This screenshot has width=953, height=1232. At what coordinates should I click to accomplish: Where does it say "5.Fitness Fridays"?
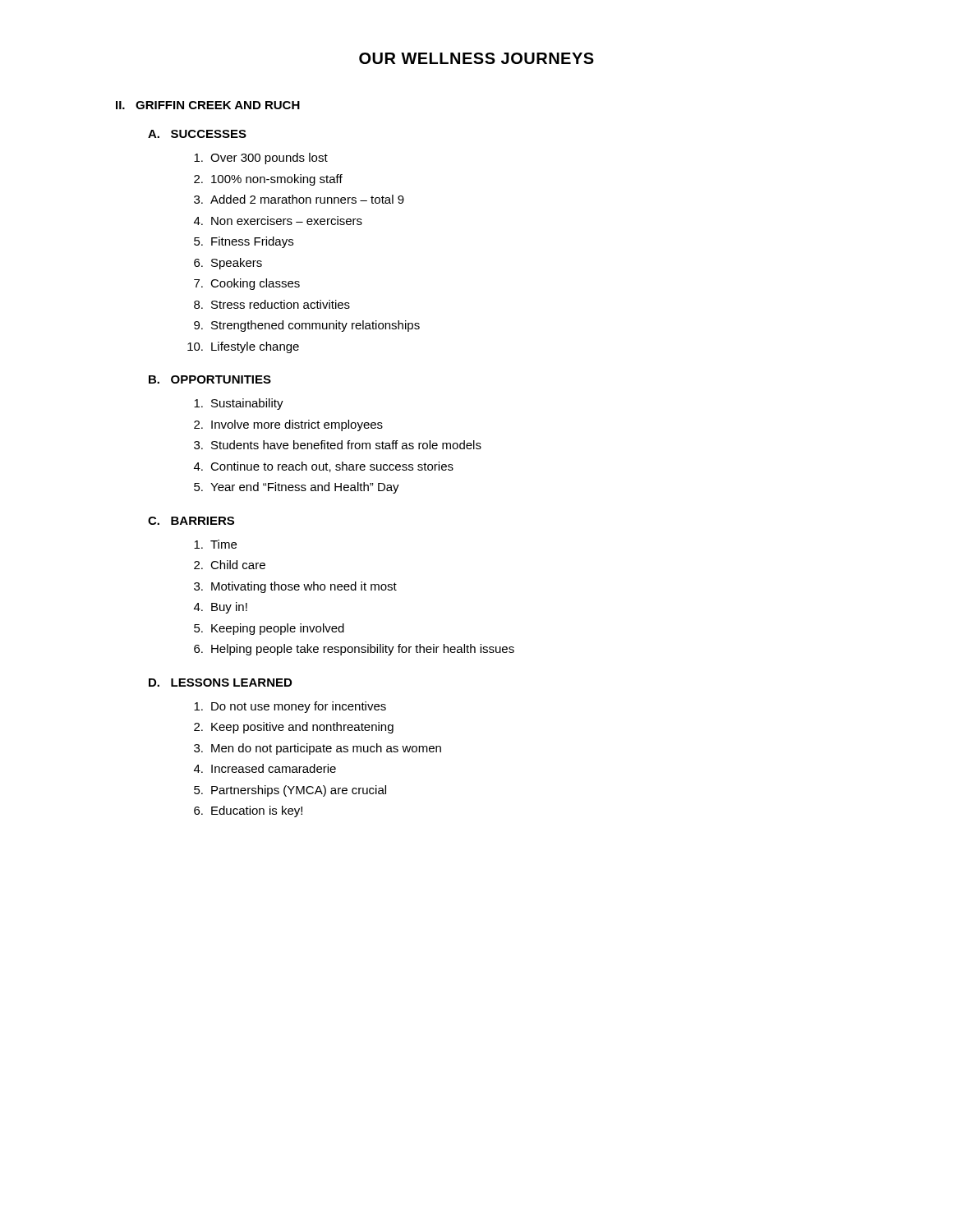pos(237,242)
